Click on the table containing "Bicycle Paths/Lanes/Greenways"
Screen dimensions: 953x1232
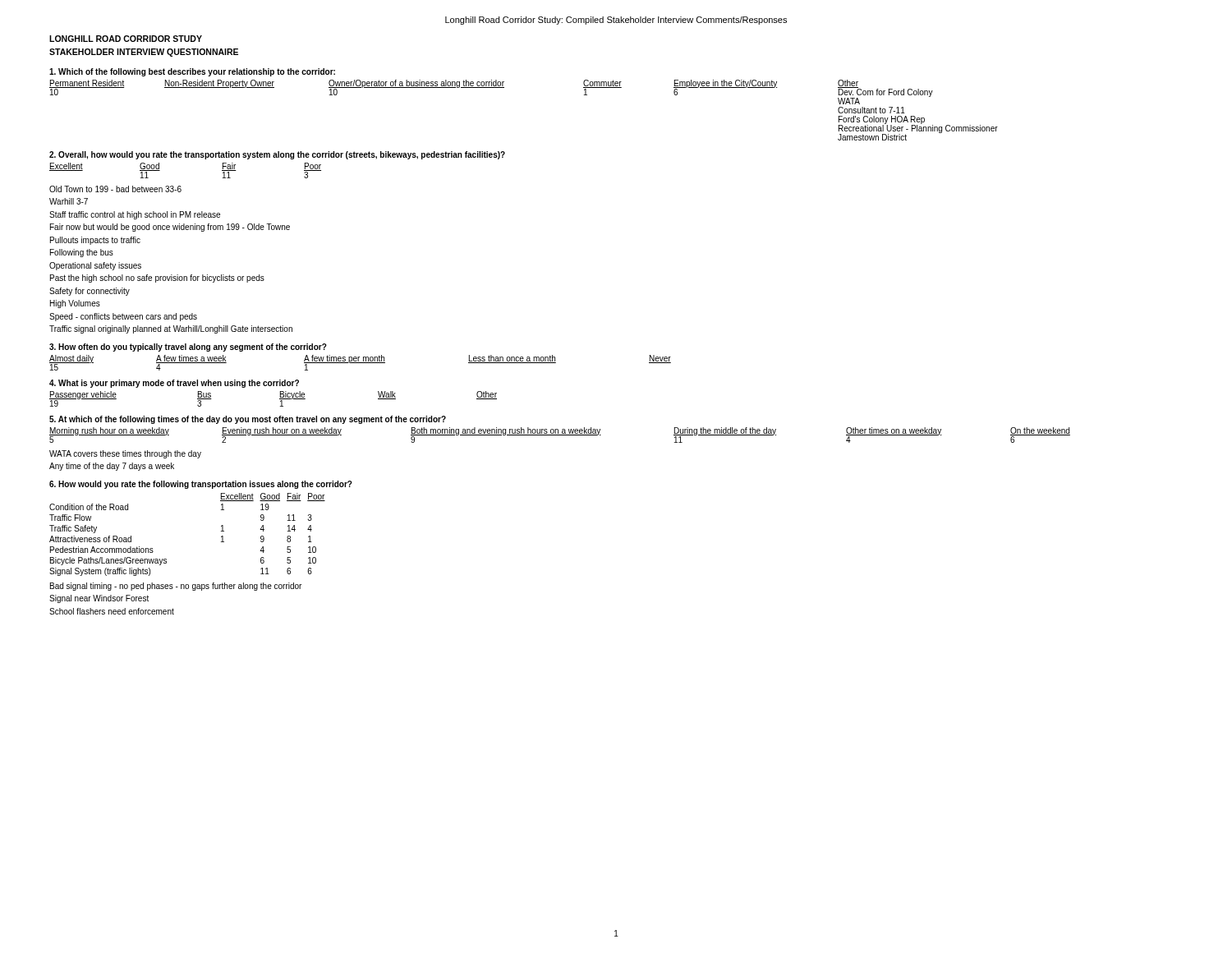[616, 534]
